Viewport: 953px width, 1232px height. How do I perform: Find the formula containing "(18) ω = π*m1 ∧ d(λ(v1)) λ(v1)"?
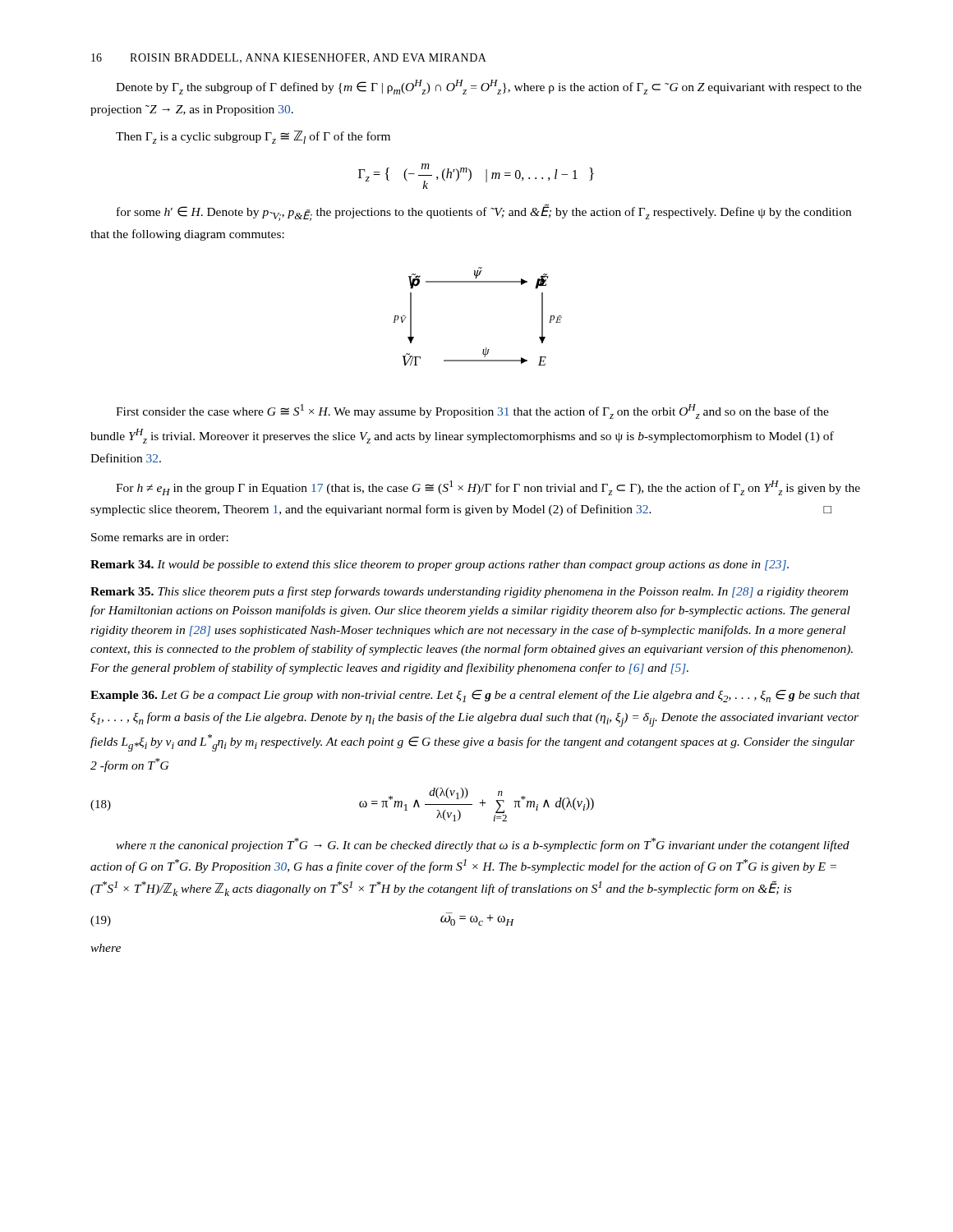[476, 805]
